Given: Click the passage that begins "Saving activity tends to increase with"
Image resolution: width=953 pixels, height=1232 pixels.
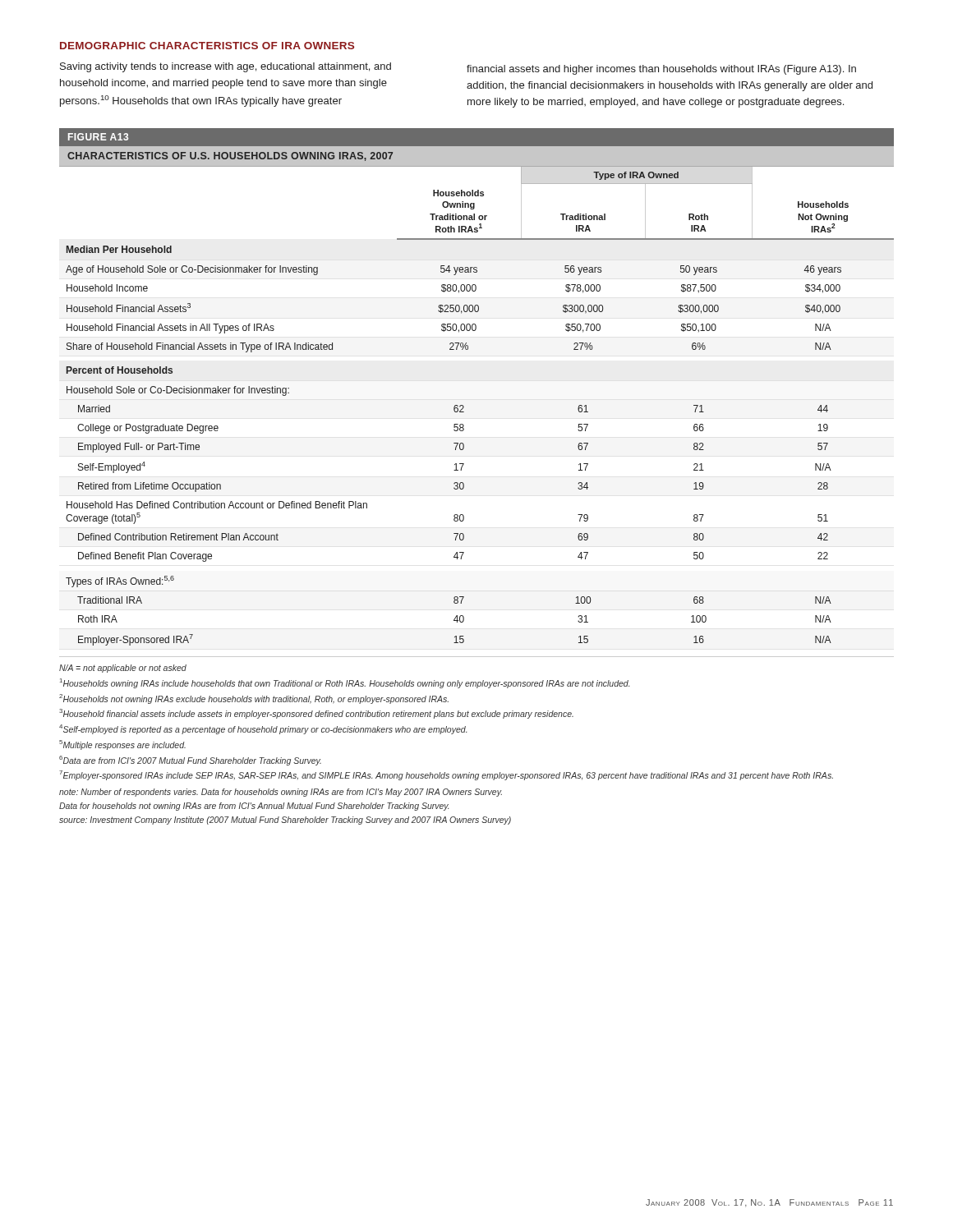Looking at the screenshot, I should [x=225, y=84].
